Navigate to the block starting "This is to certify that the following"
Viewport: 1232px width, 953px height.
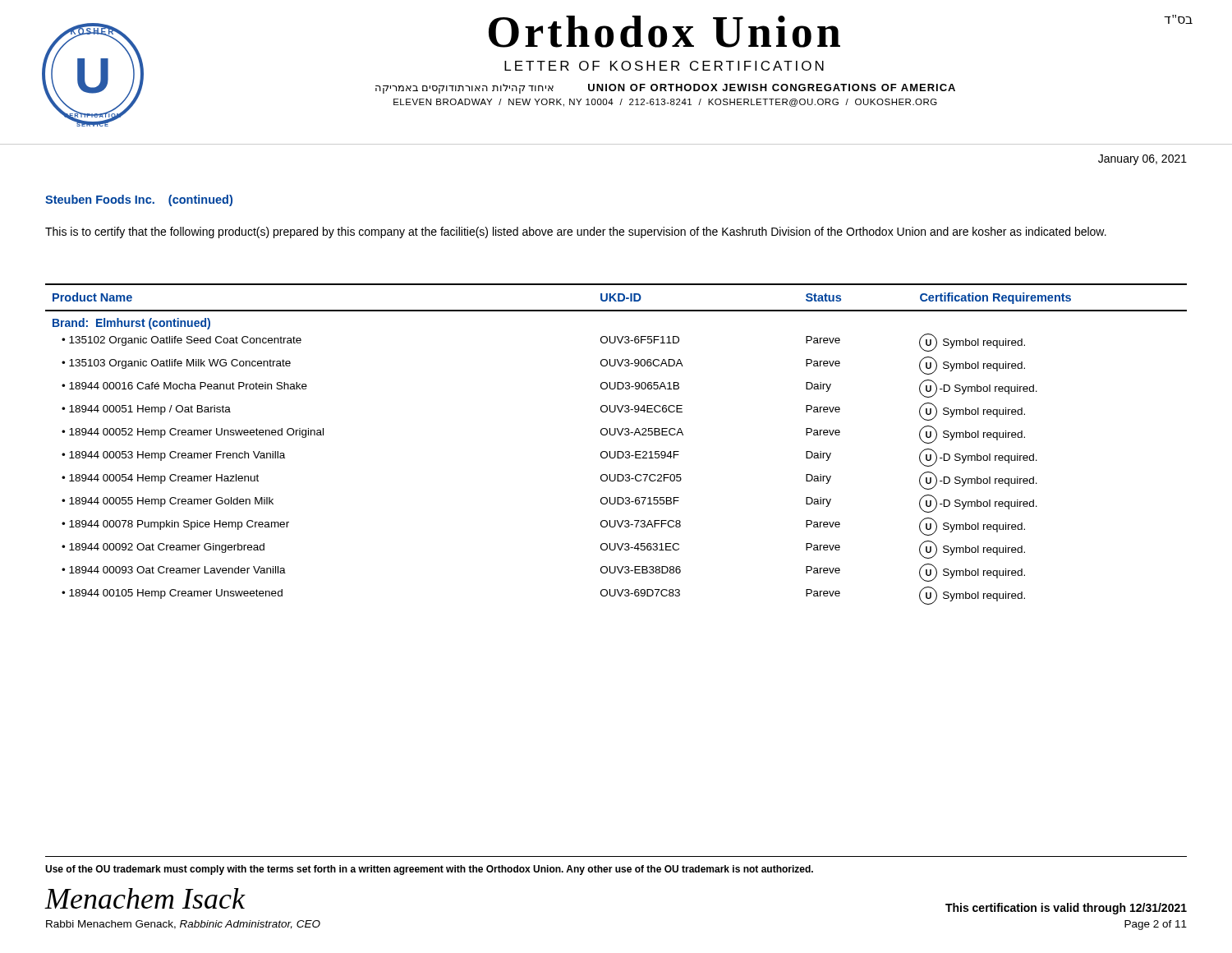coord(576,232)
